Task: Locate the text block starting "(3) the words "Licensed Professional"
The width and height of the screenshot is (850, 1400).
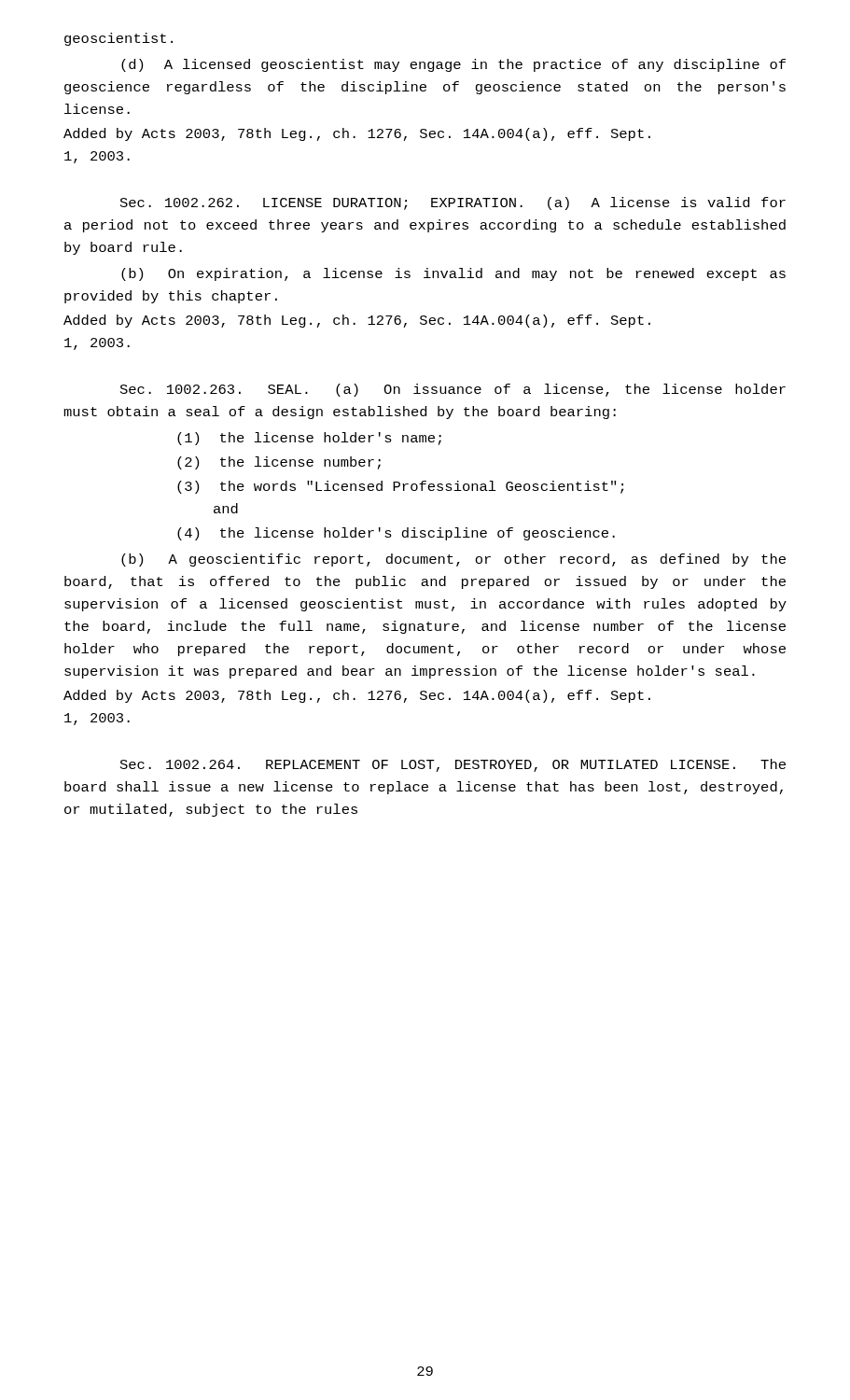Action: [481, 499]
